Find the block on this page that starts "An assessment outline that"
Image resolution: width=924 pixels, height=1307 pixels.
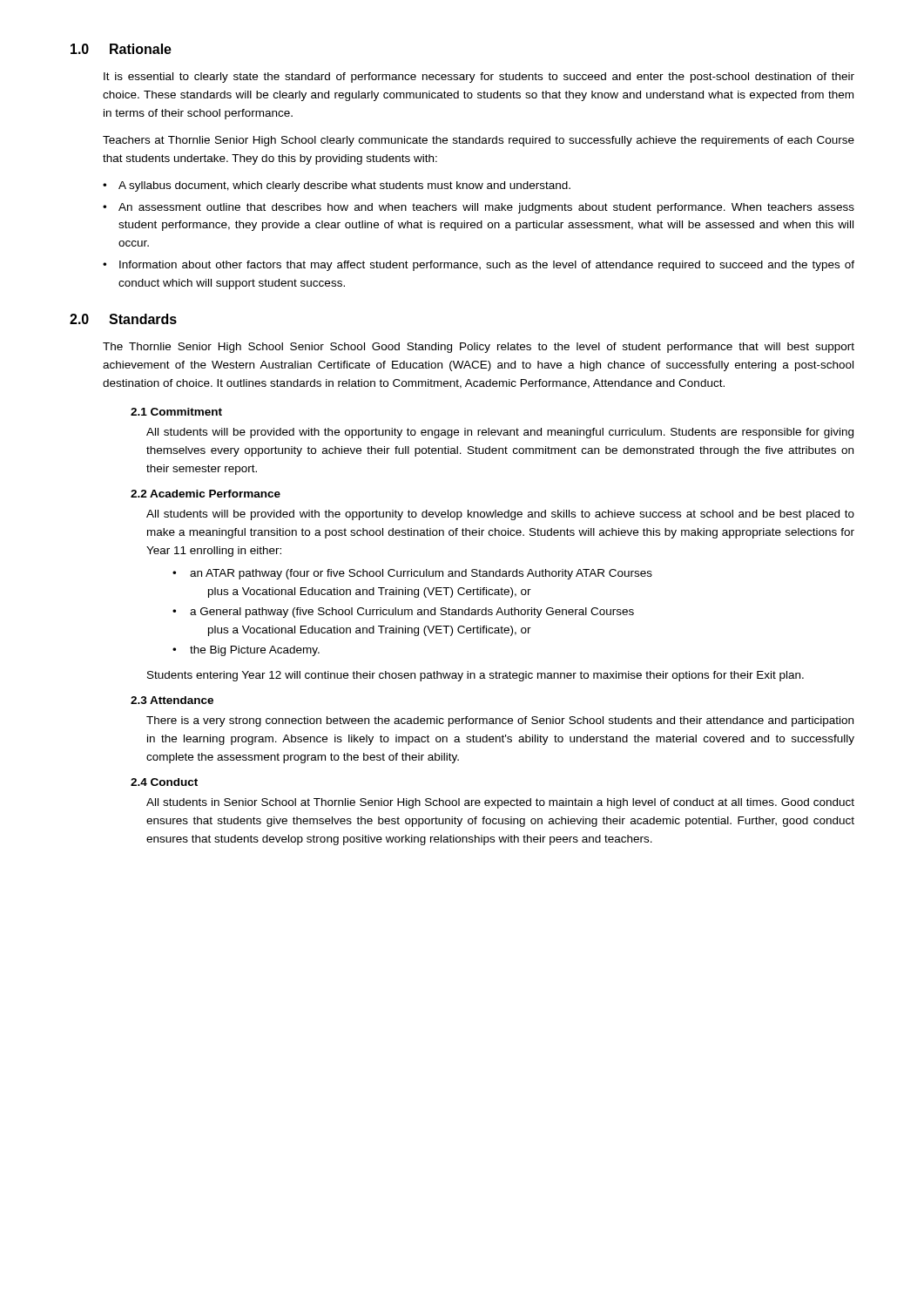(486, 225)
